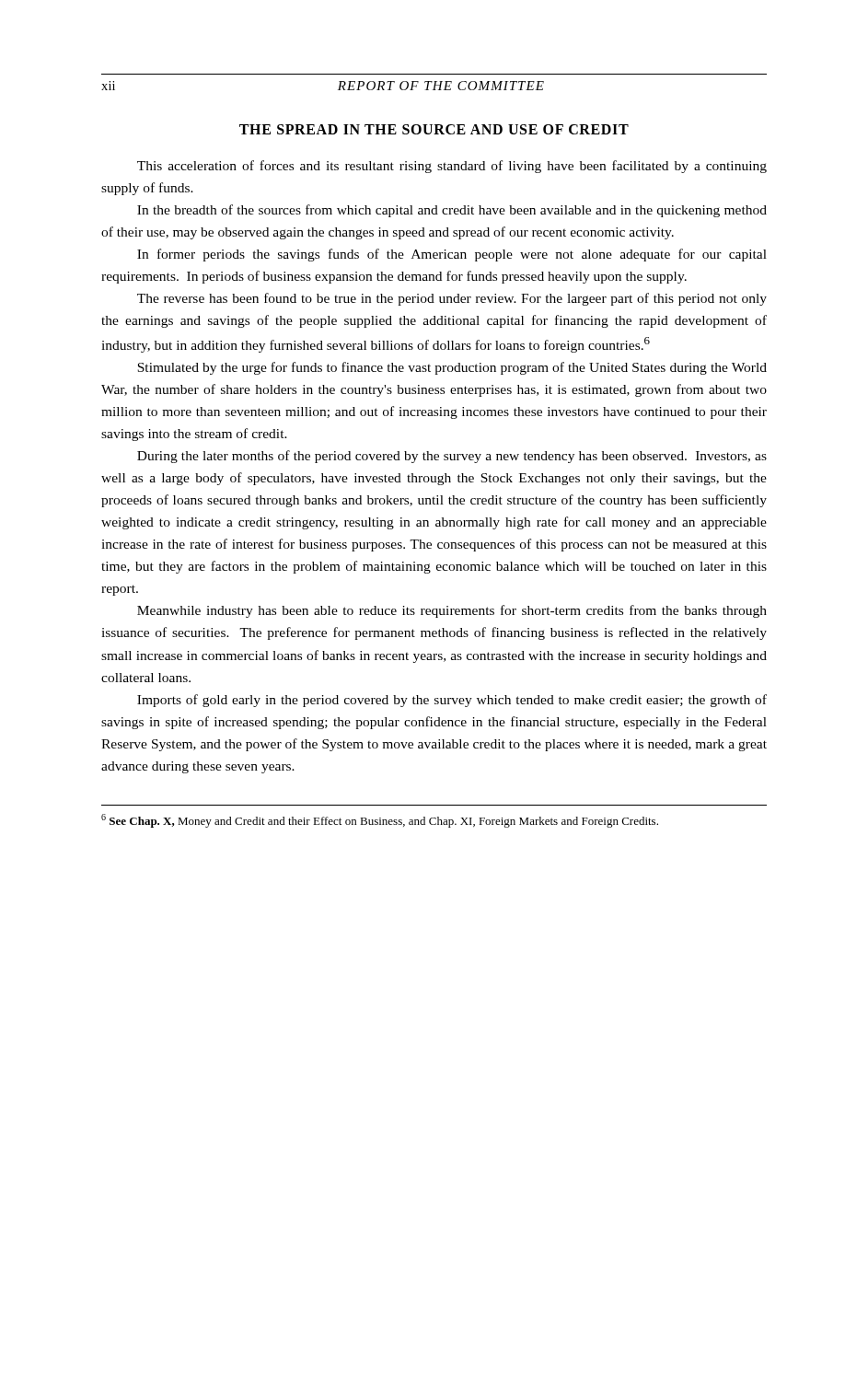Locate the region starting "During the later months of the period covered"
Screen dimensions: 1381x868
click(x=434, y=522)
